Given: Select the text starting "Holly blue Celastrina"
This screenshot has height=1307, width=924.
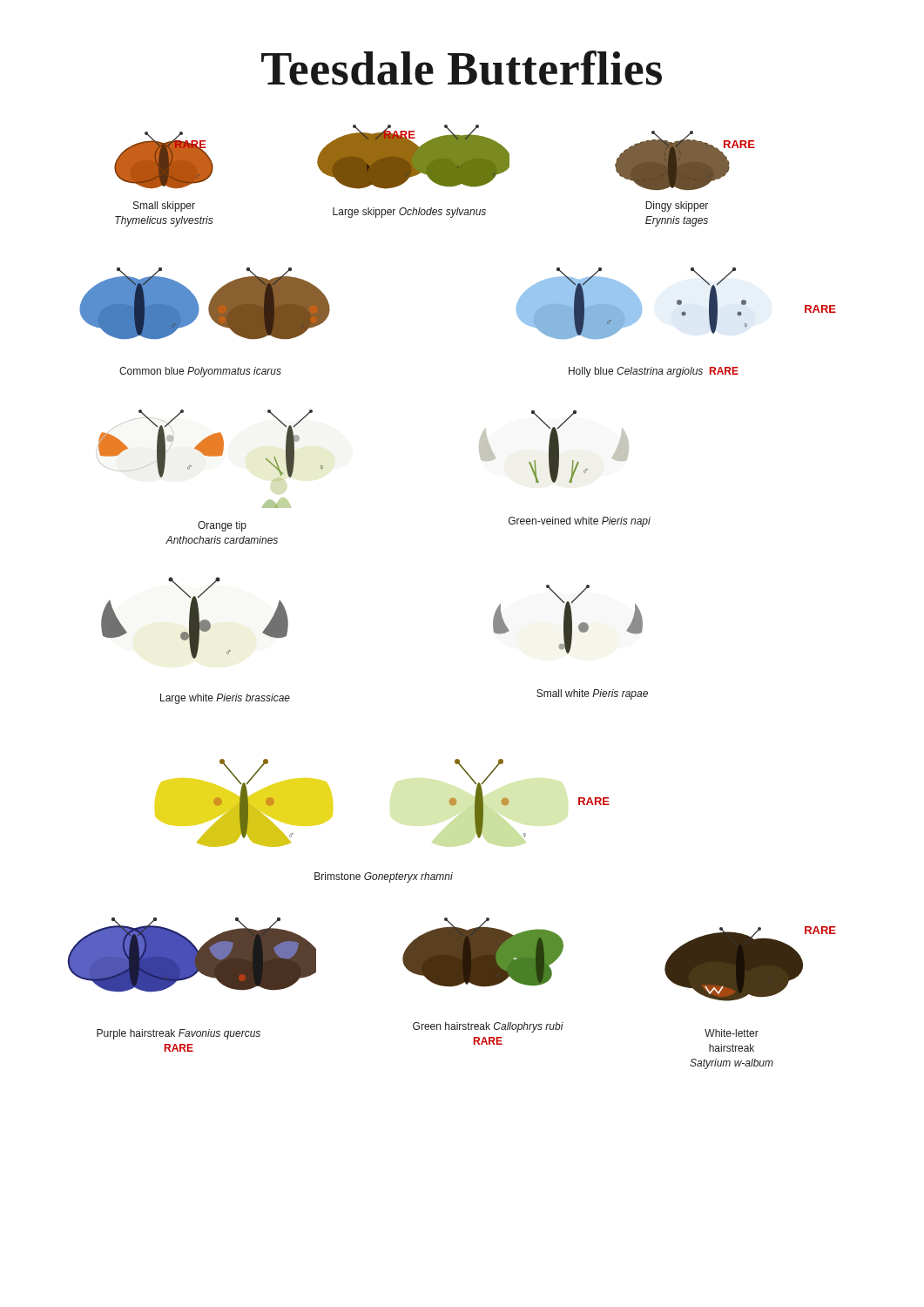Looking at the screenshot, I should click(x=653, y=371).
